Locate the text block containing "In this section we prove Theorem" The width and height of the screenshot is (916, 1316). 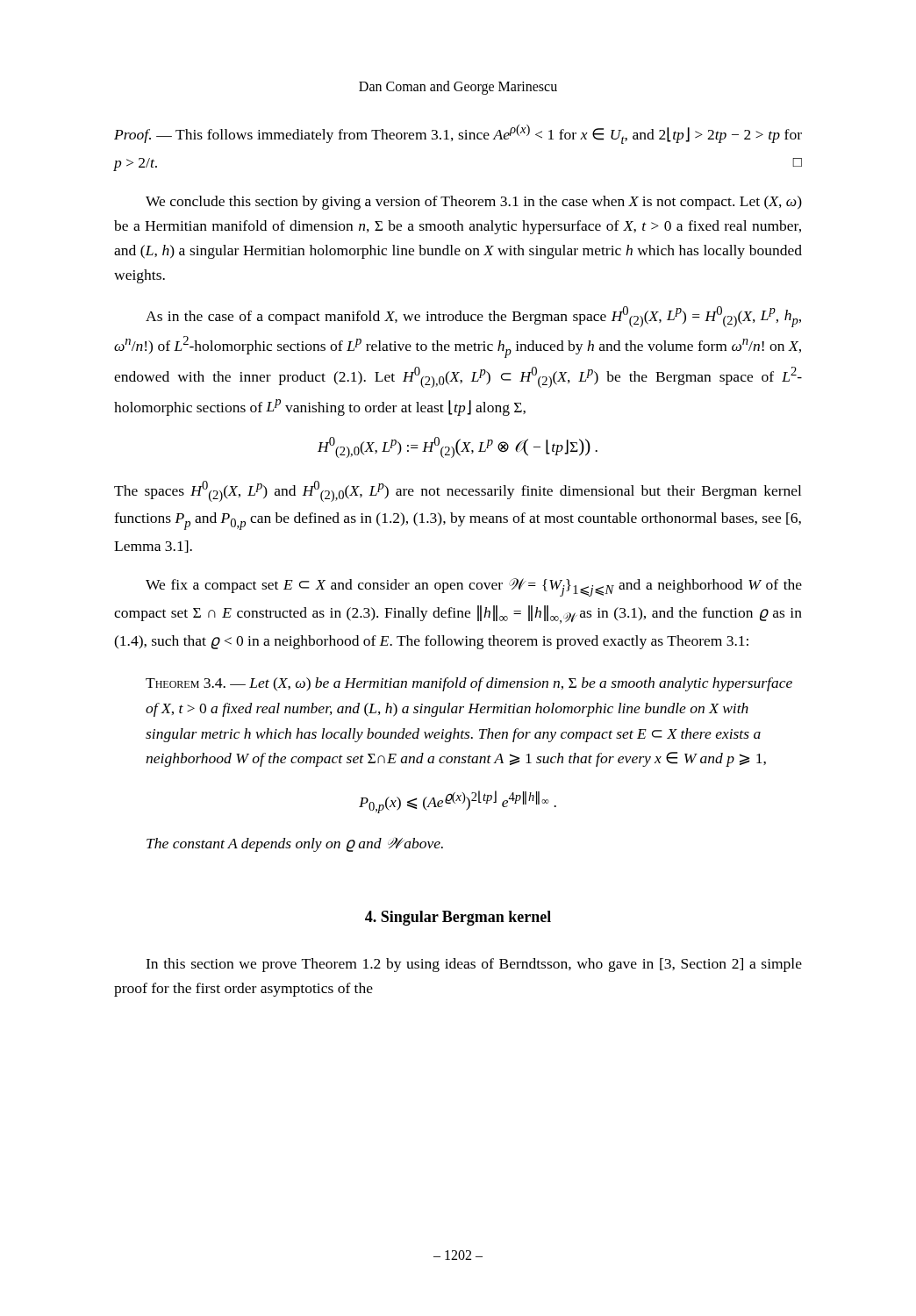click(x=458, y=975)
